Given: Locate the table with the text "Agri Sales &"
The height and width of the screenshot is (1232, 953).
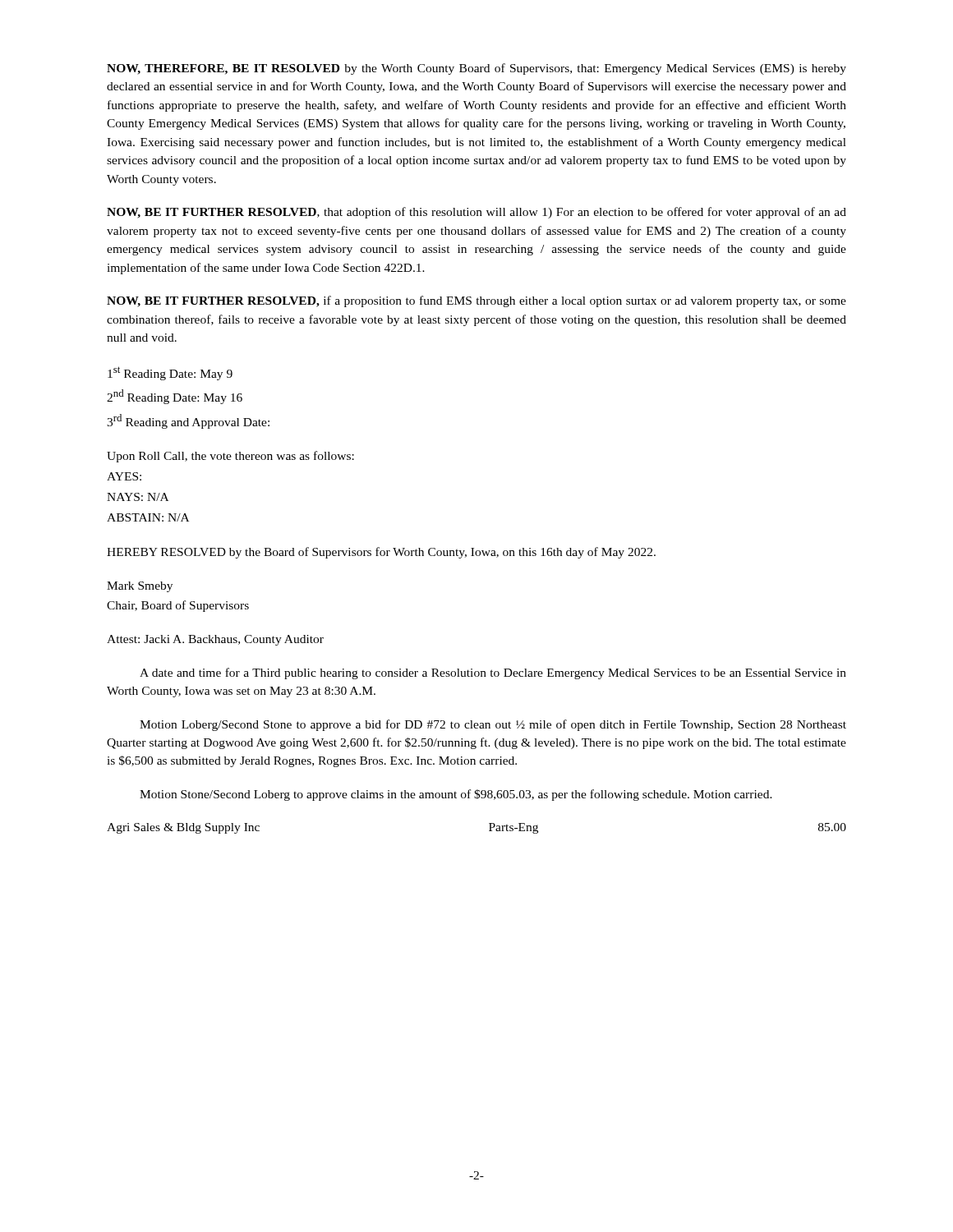Looking at the screenshot, I should [x=476, y=827].
